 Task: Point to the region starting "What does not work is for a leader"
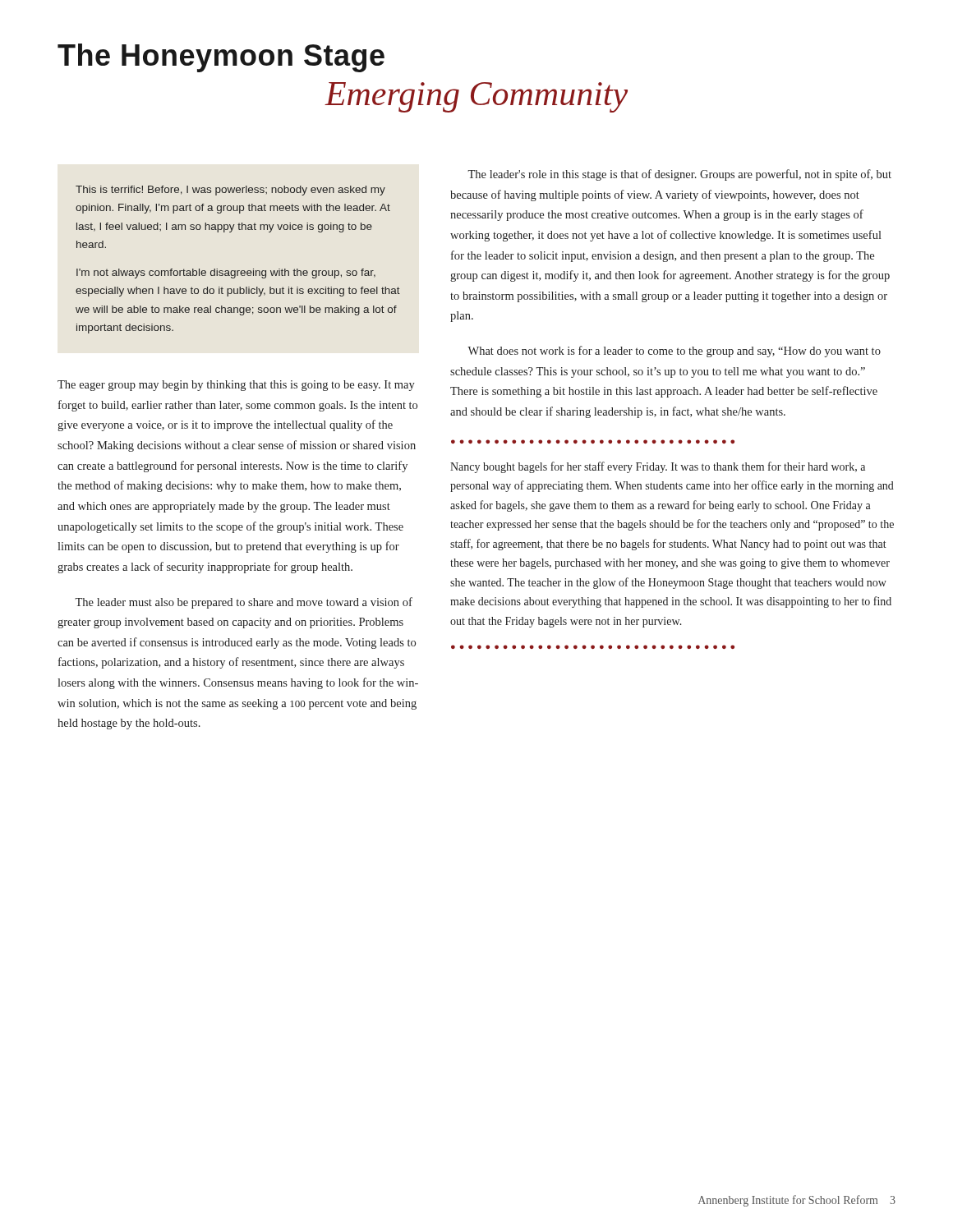pos(673,381)
